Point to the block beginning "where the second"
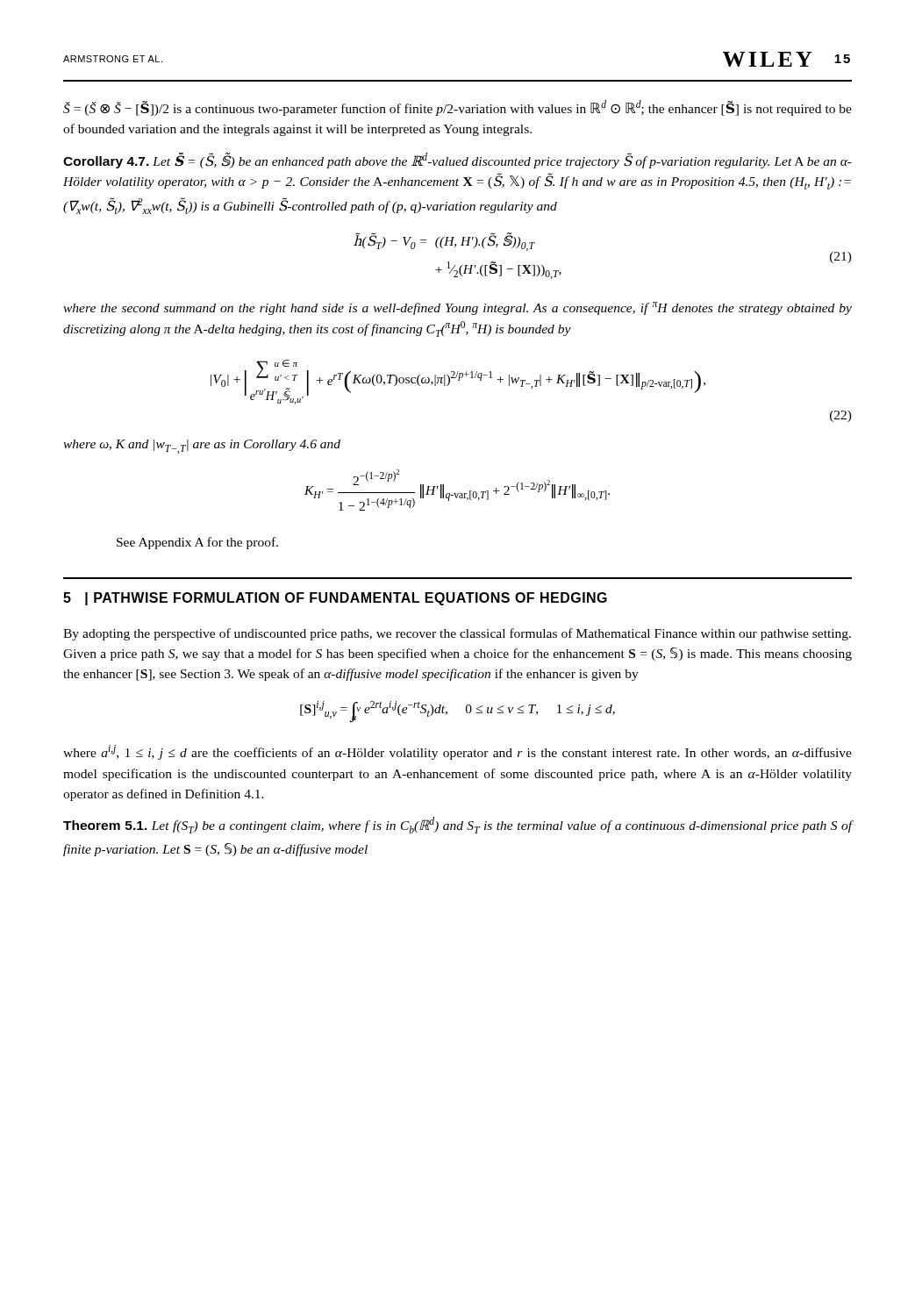Screen dimensions: 1316x915 (x=458, y=319)
